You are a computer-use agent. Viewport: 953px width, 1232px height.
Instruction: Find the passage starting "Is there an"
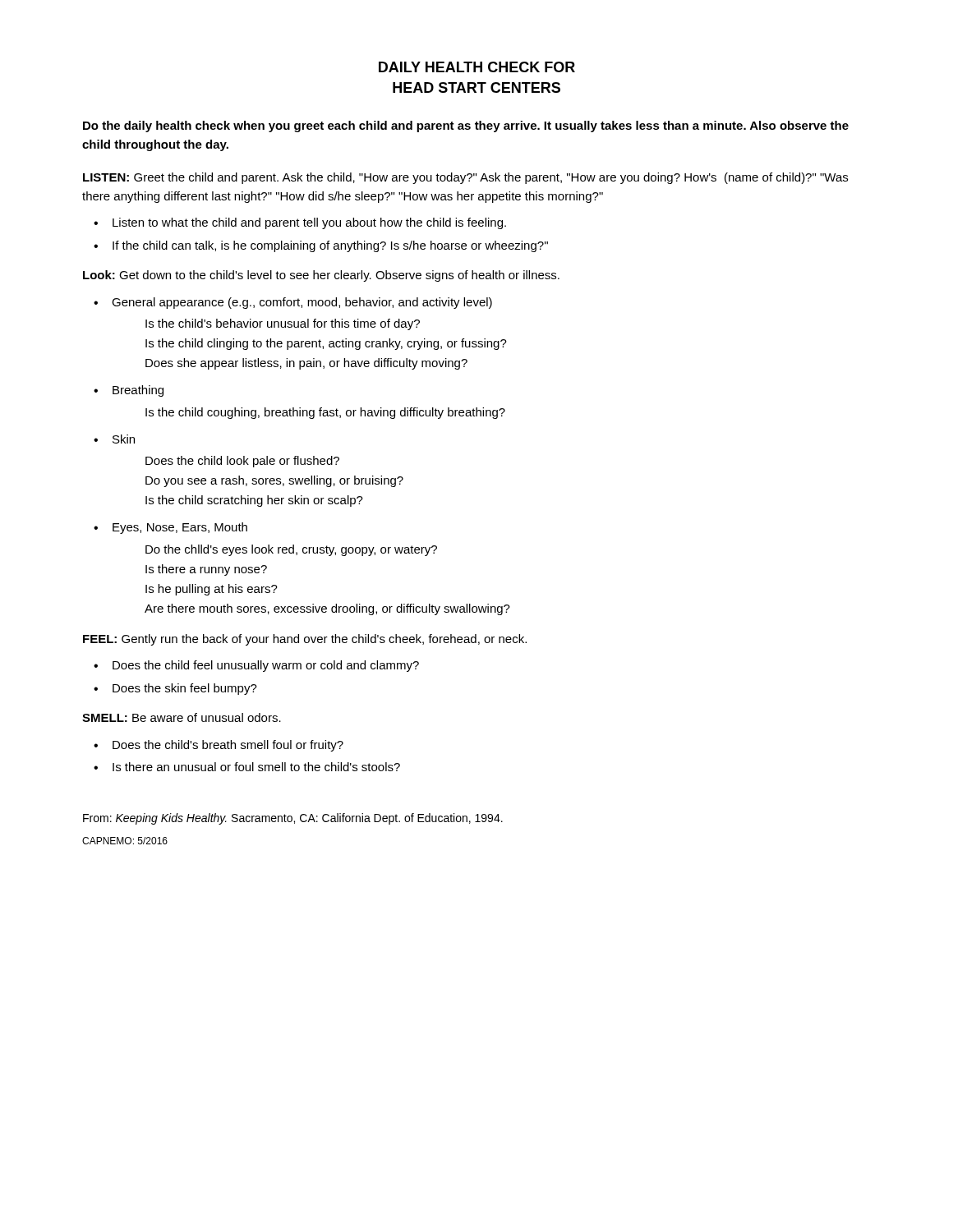click(256, 767)
